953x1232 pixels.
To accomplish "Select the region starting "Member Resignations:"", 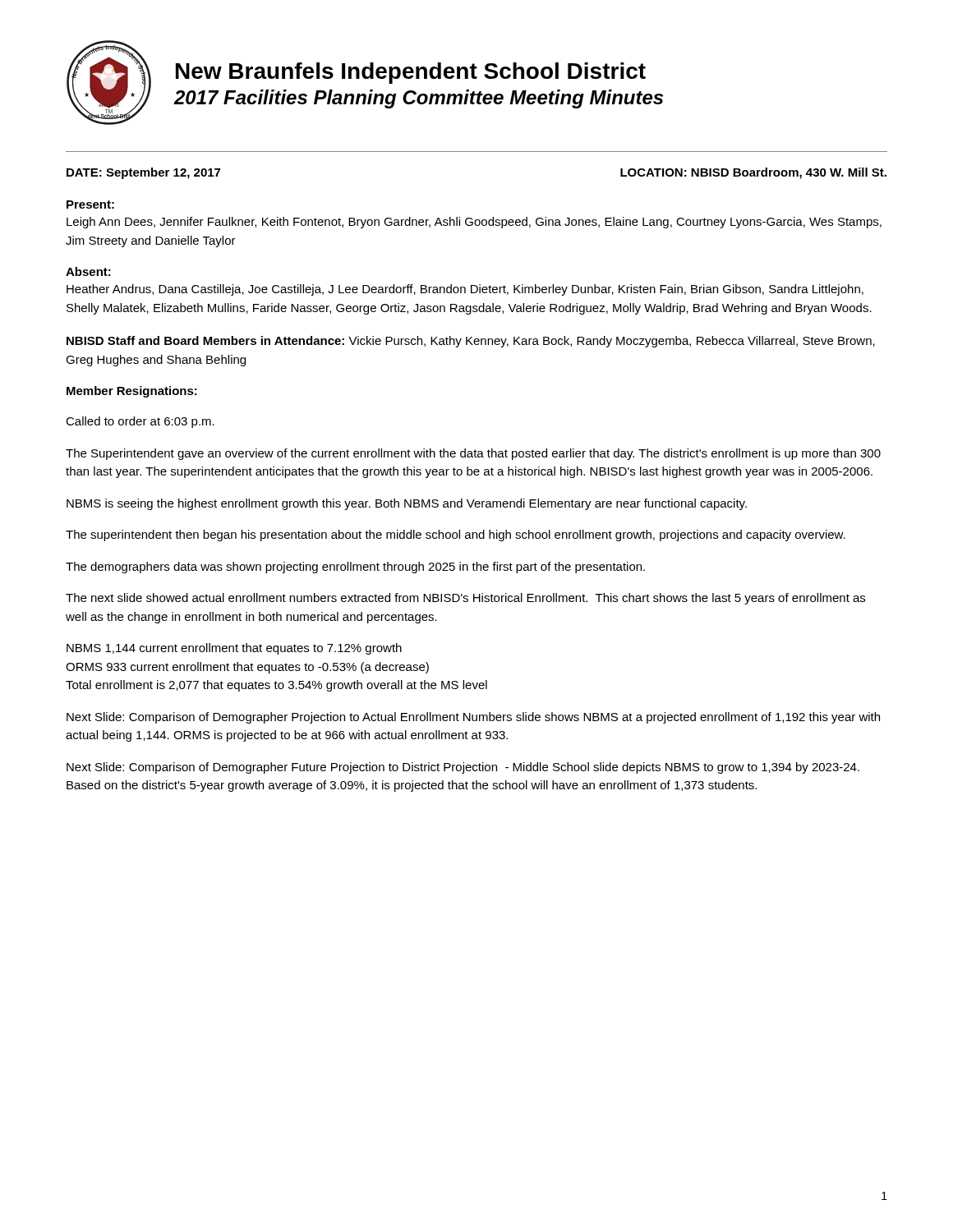I will point(132,391).
